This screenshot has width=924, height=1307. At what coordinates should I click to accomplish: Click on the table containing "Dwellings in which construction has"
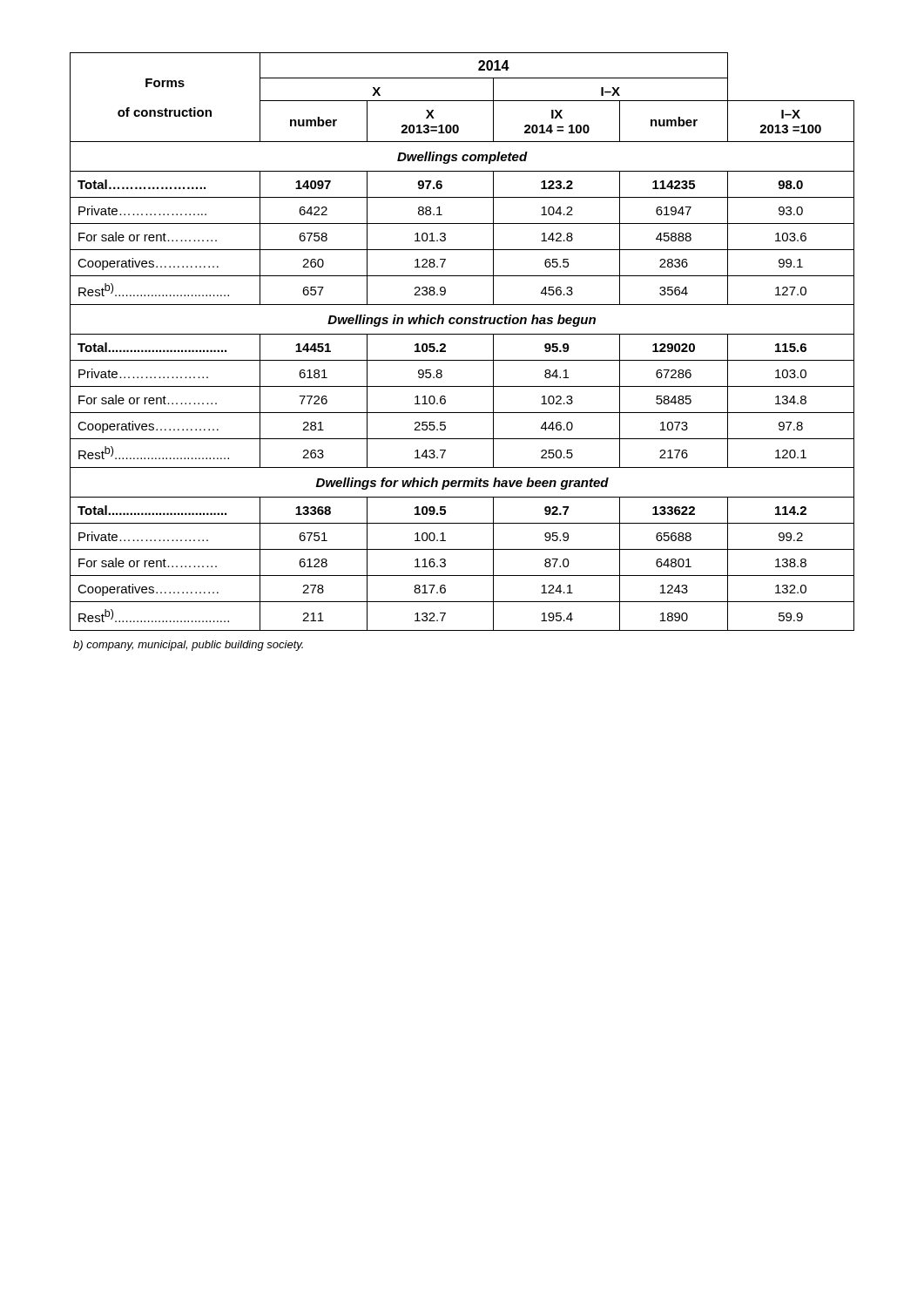pos(462,342)
